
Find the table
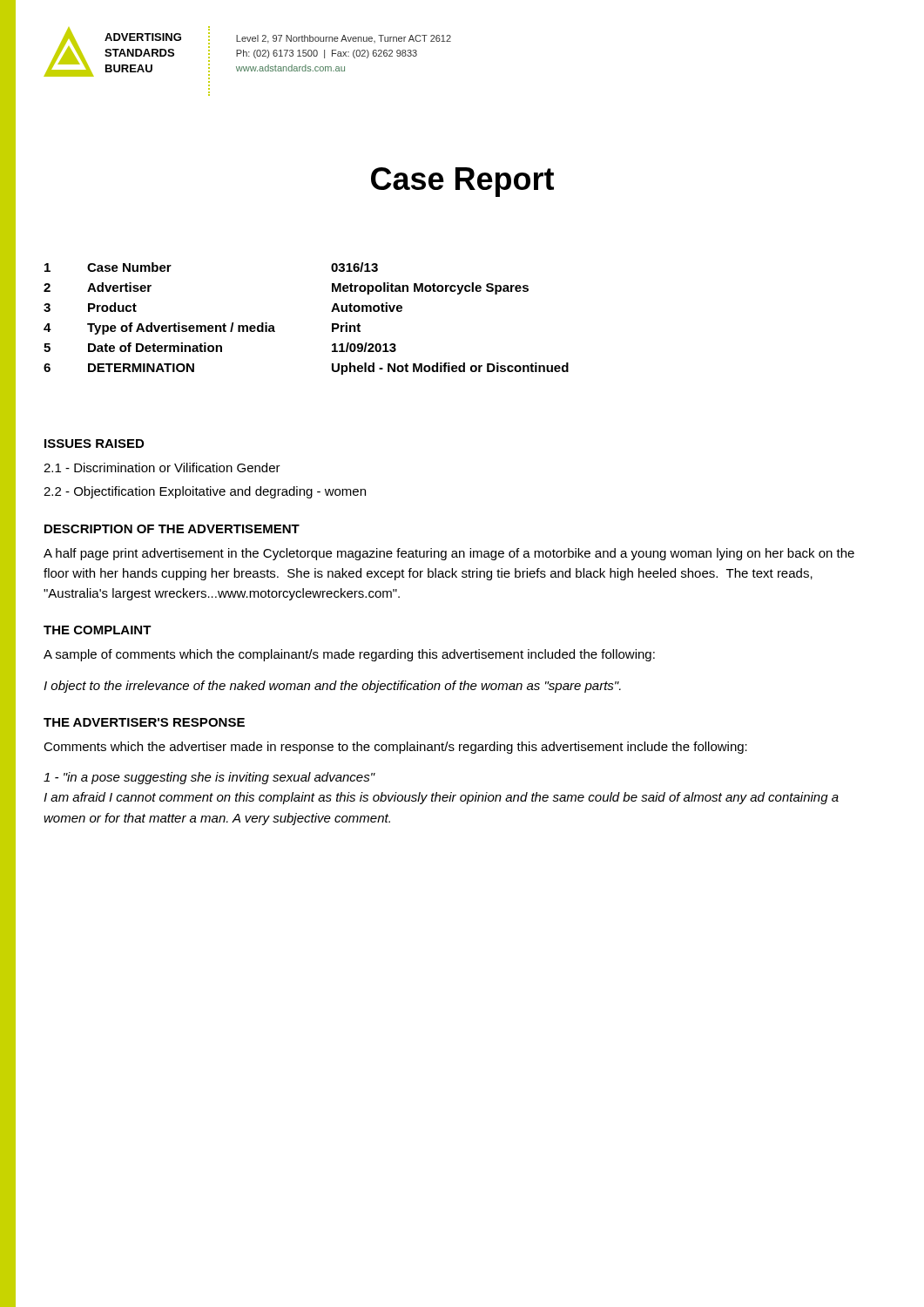(462, 317)
